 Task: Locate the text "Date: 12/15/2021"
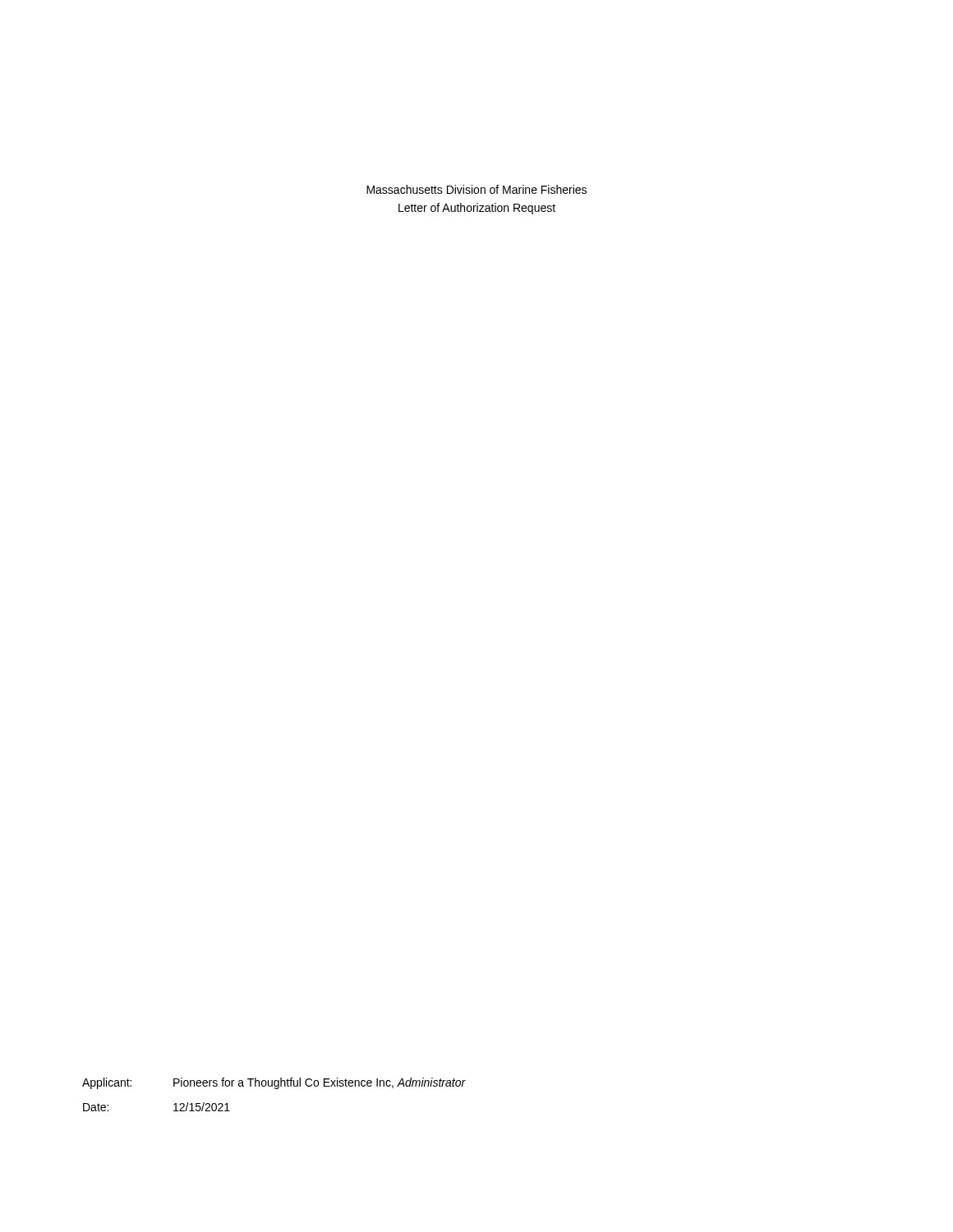pos(95,1107)
